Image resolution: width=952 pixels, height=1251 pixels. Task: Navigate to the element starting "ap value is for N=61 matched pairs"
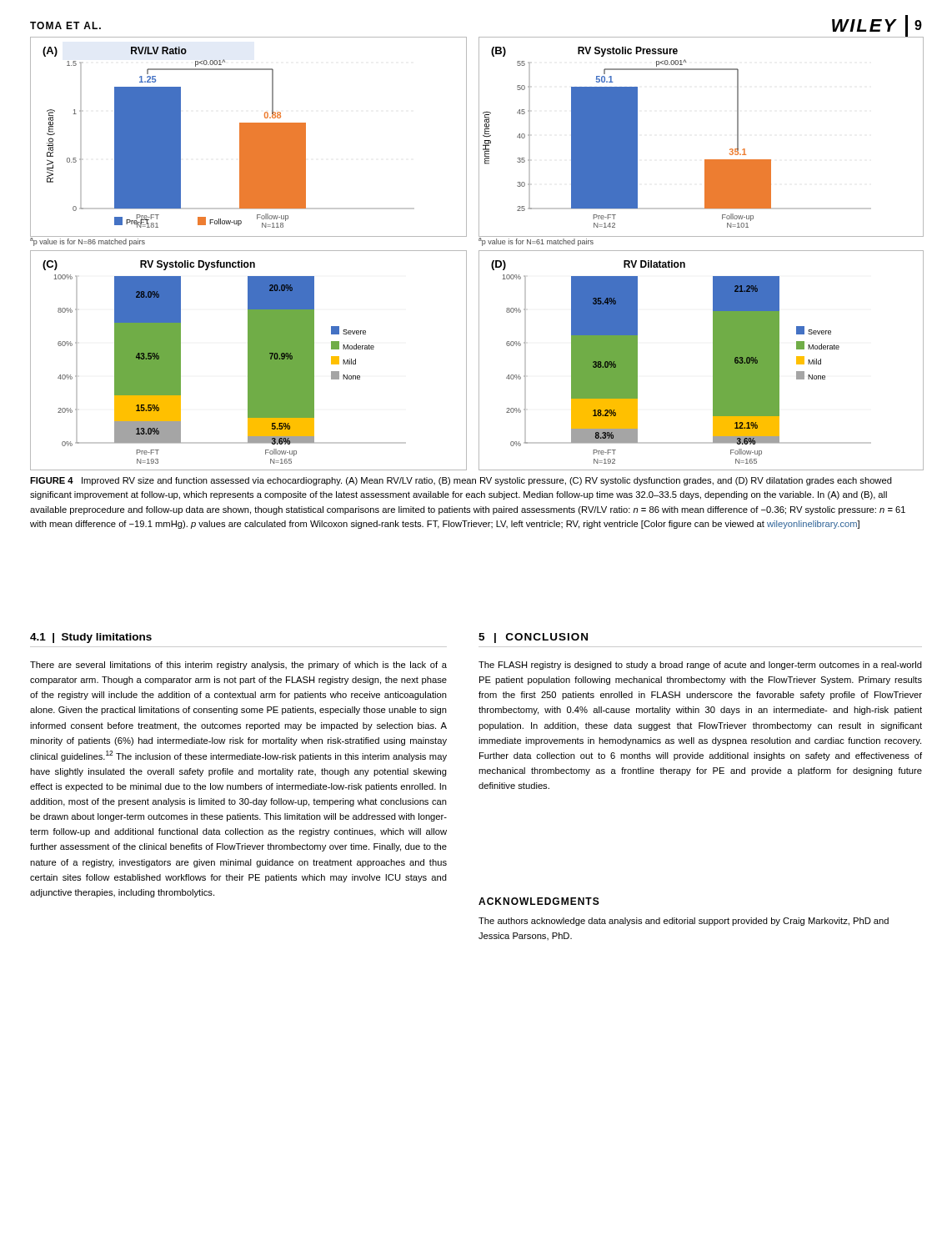pyautogui.click(x=536, y=241)
